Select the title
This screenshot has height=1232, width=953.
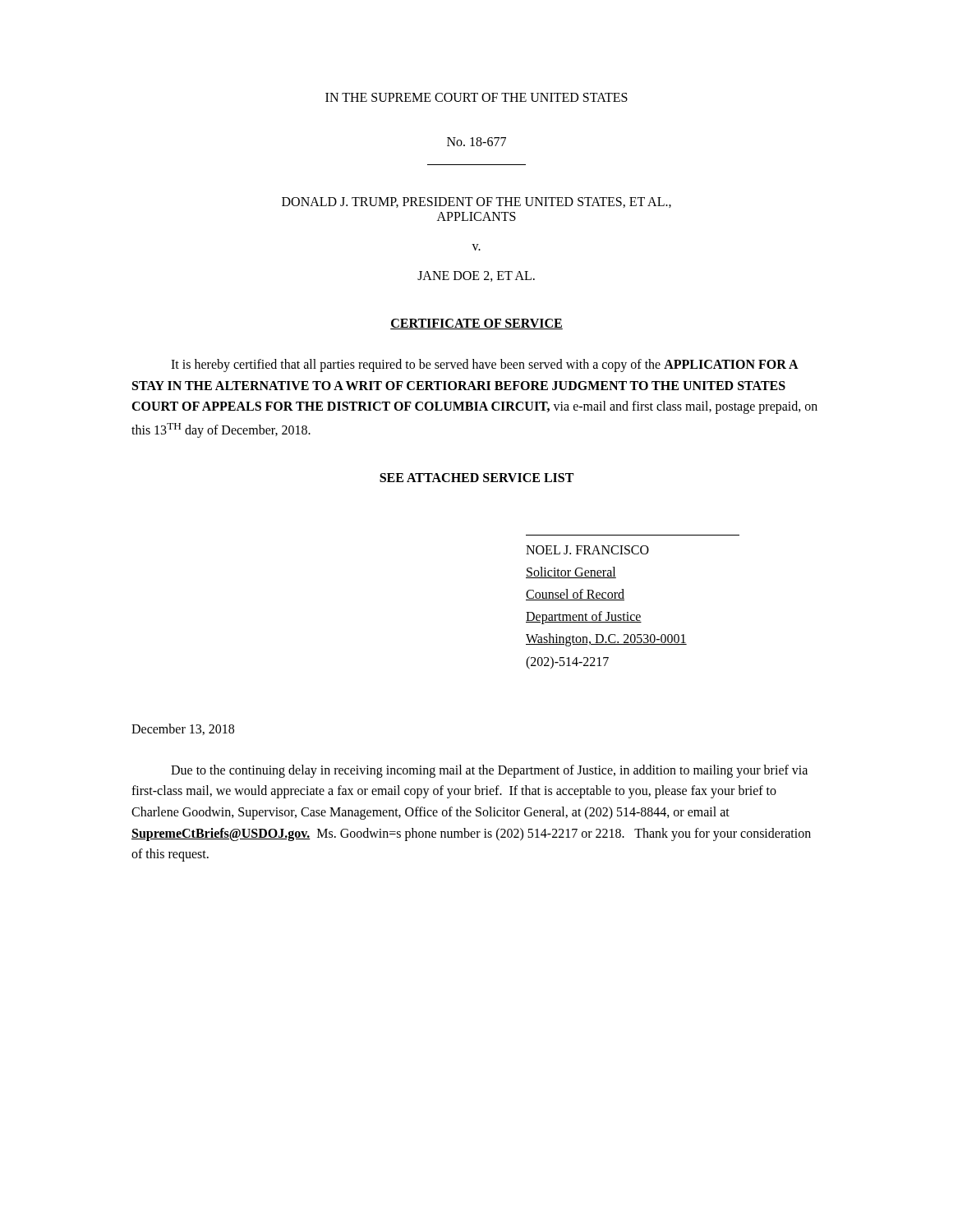pos(476,97)
